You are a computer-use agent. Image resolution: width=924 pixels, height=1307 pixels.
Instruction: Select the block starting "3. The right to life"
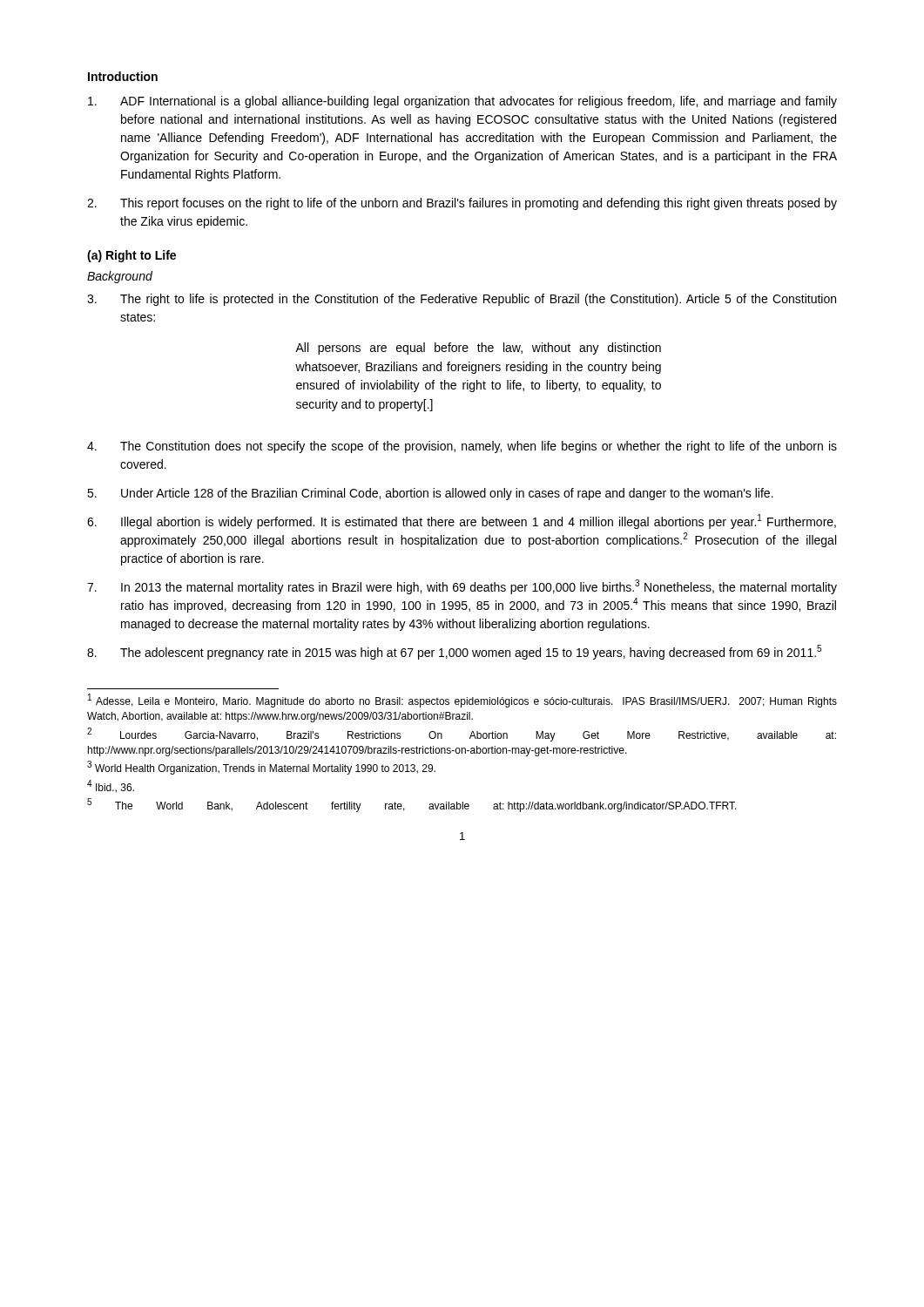tap(462, 358)
